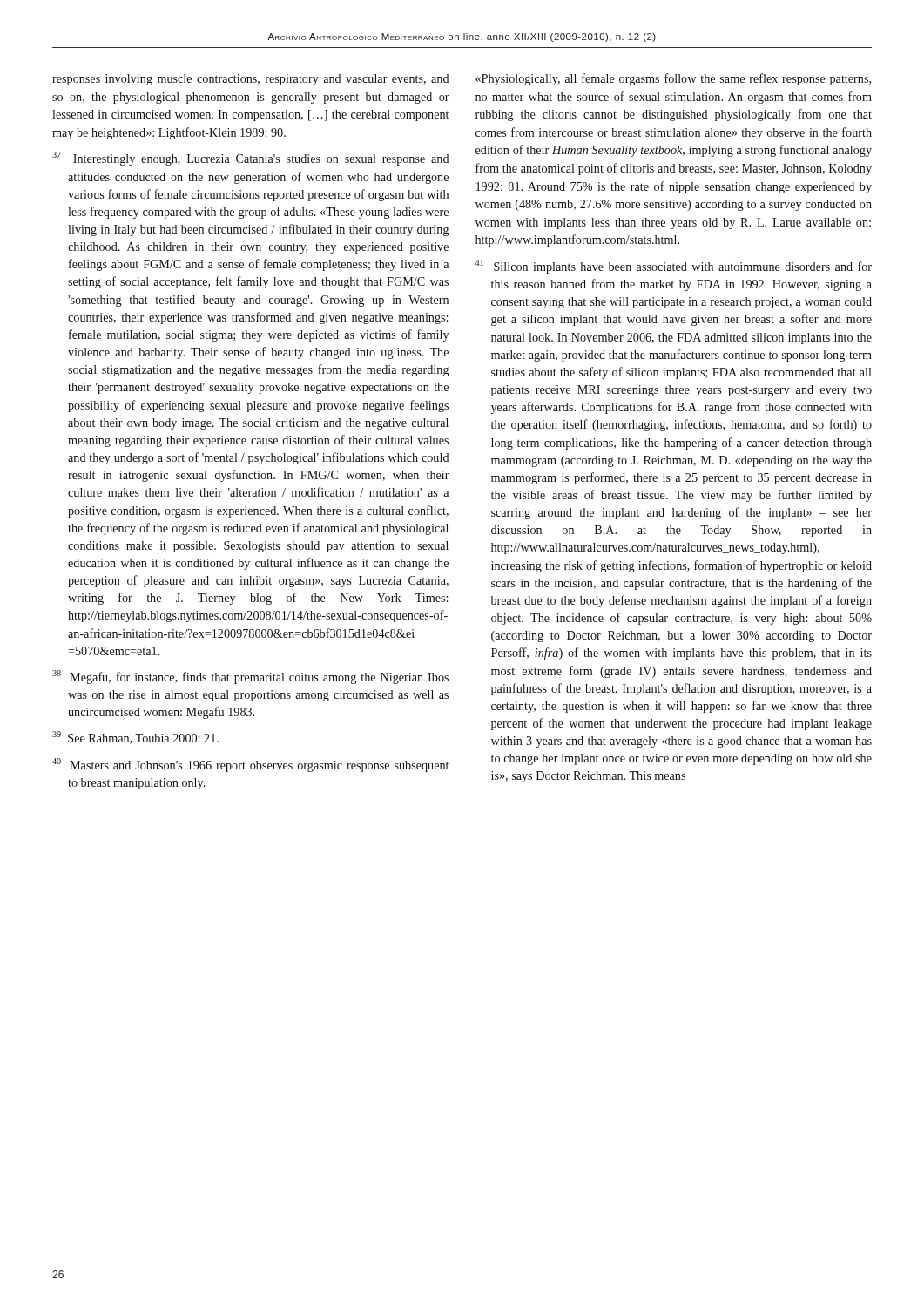Point to the block beginning "41 Silicon implants"
Image resolution: width=924 pixels, height=1307 pixels.
coord(673,521)
